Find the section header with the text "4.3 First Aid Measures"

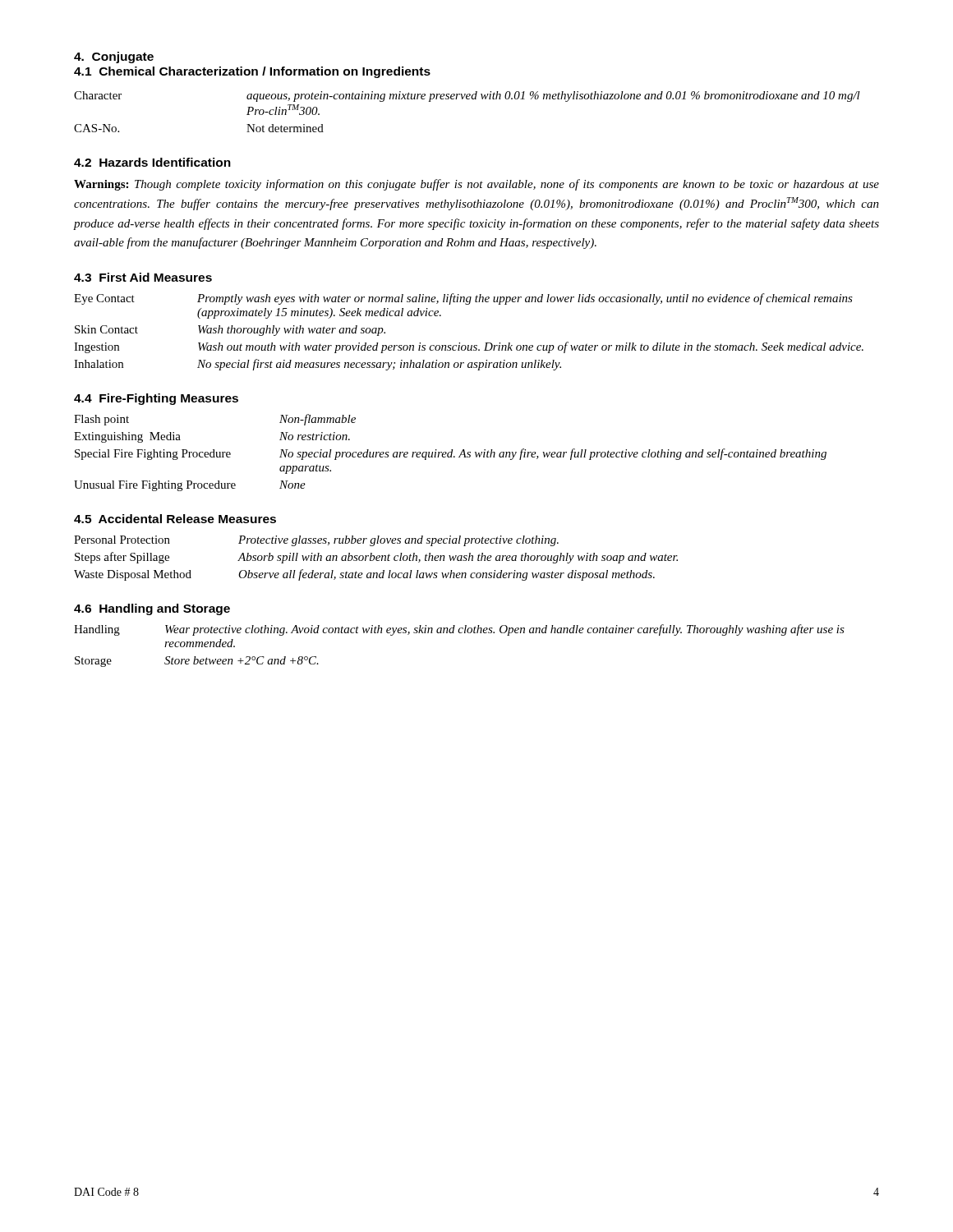point(143,277)
